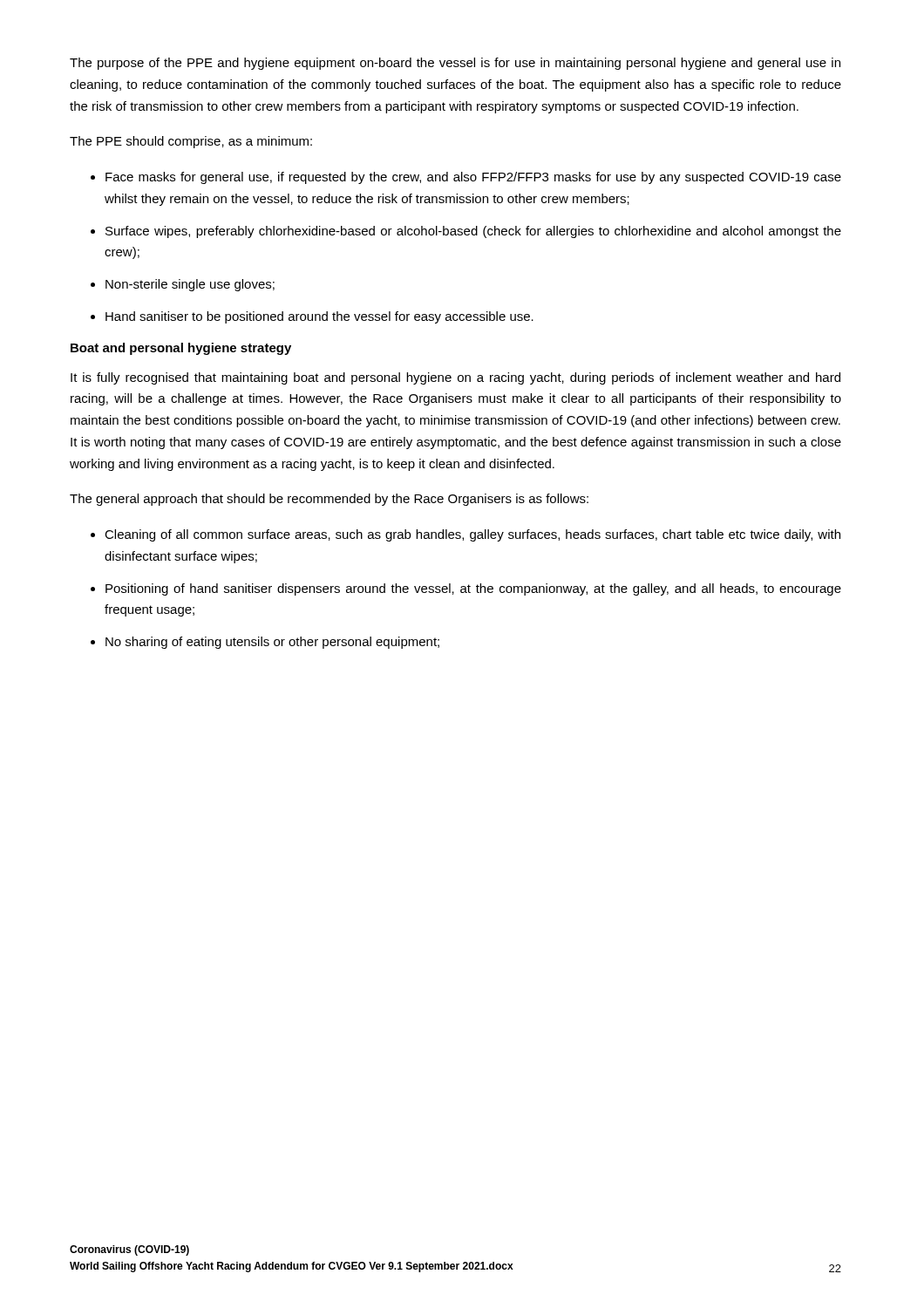Select the passage starting "Positioning of hand sanitiser"
This screenshot has height=1308, width=924.
(x=473, y=599)
